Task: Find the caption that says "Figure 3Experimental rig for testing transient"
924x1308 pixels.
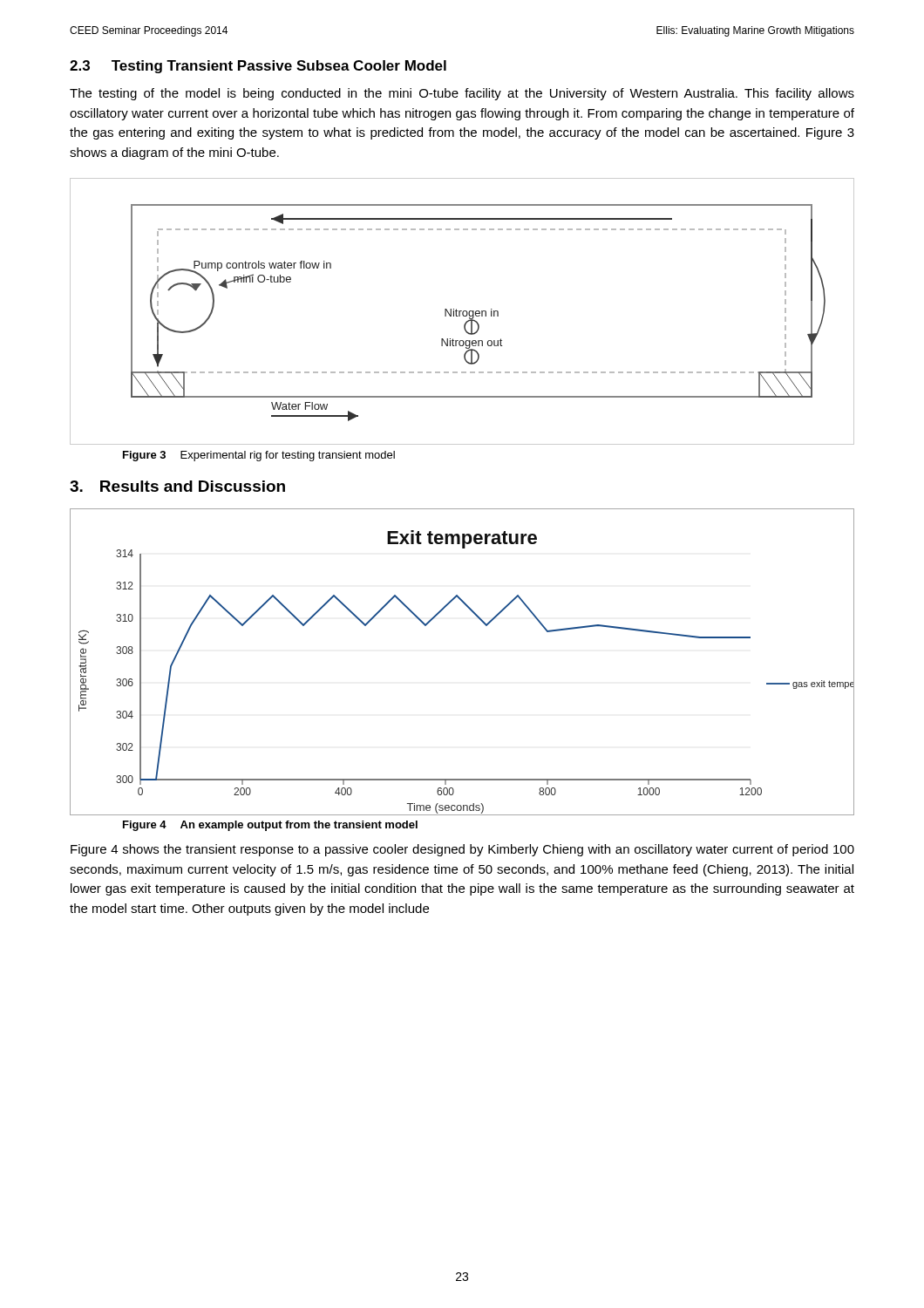Action: 259,455
